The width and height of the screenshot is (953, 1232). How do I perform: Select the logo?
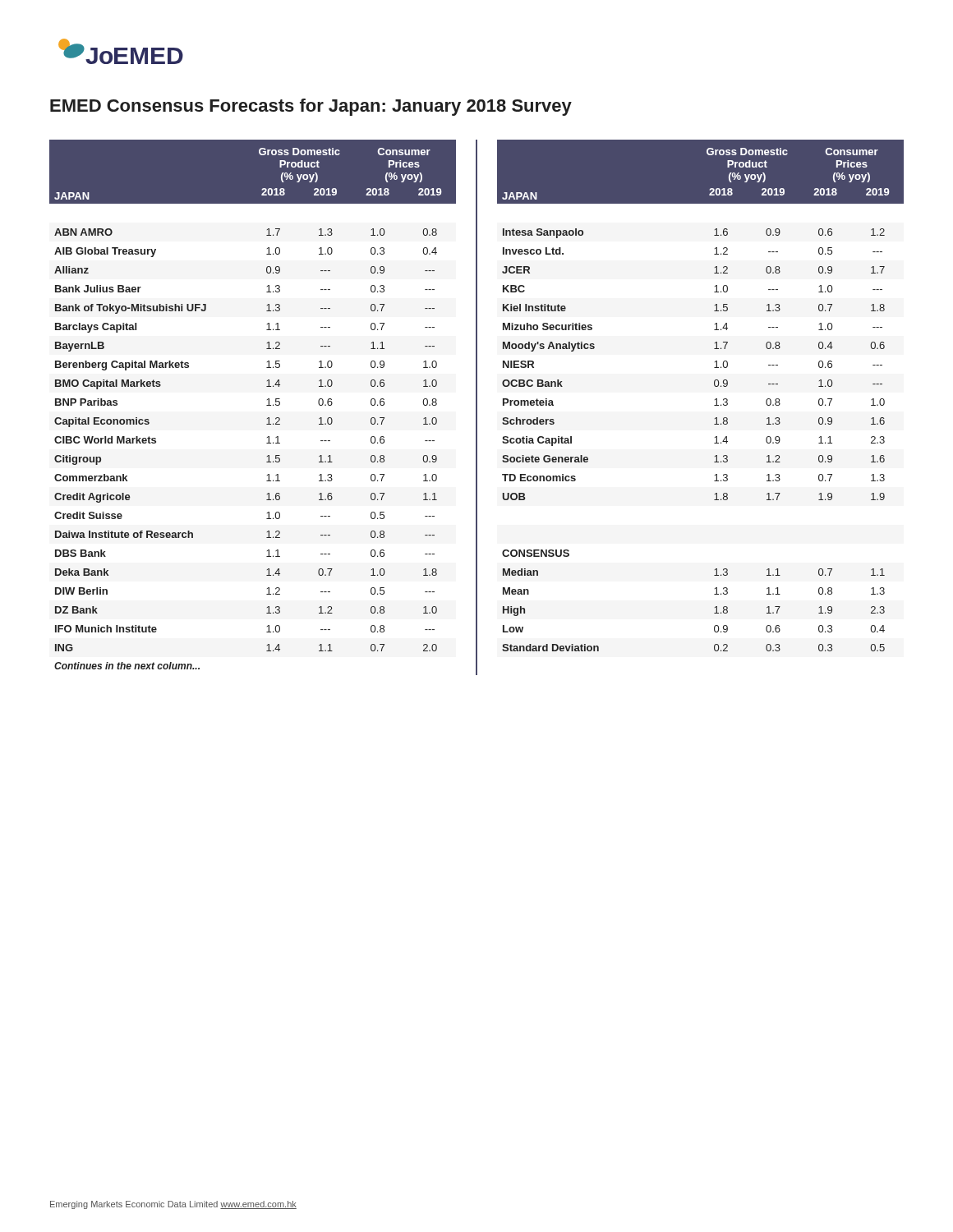(x=476, y=57)
